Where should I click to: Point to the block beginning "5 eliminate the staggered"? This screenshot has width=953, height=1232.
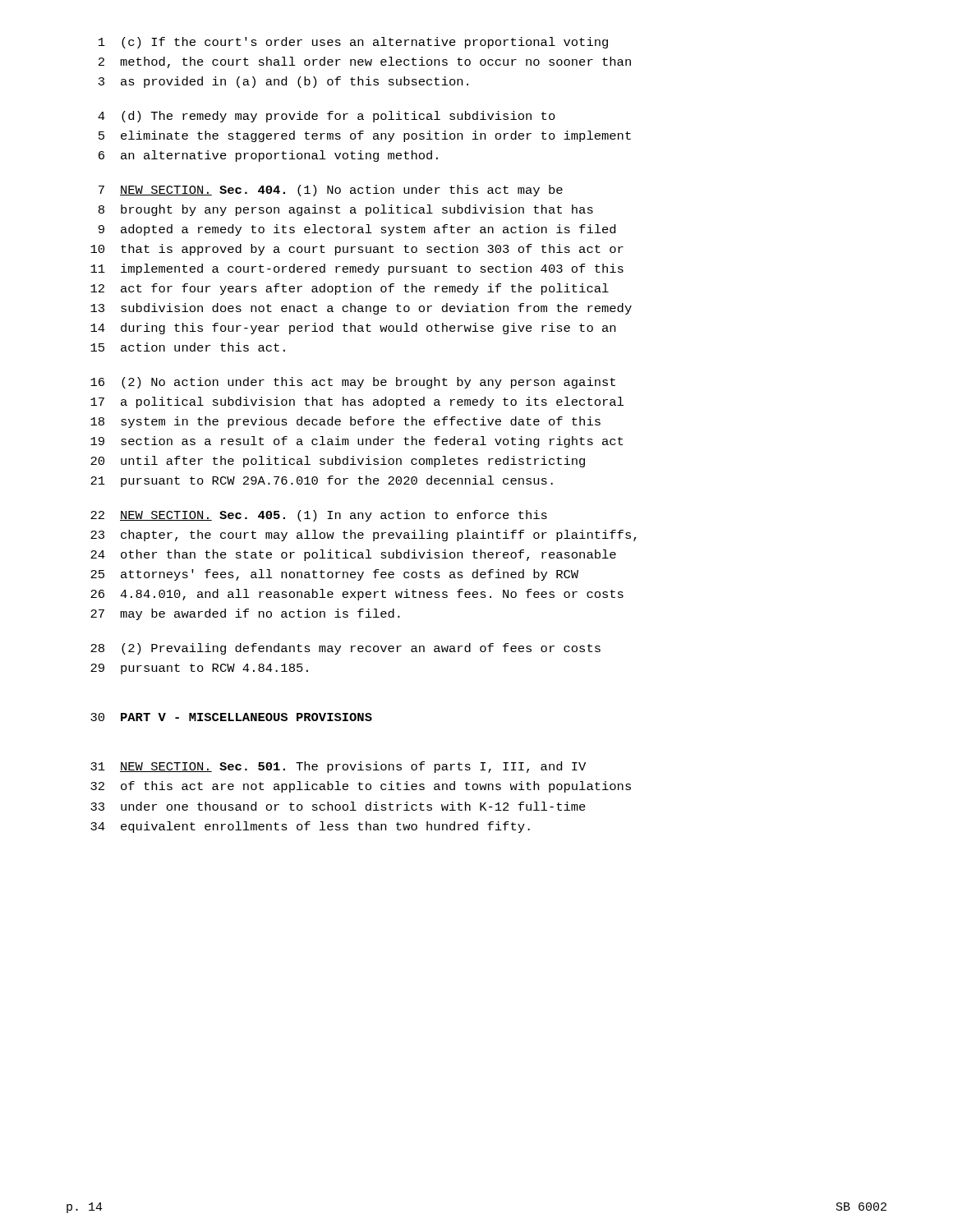[476, 136]
